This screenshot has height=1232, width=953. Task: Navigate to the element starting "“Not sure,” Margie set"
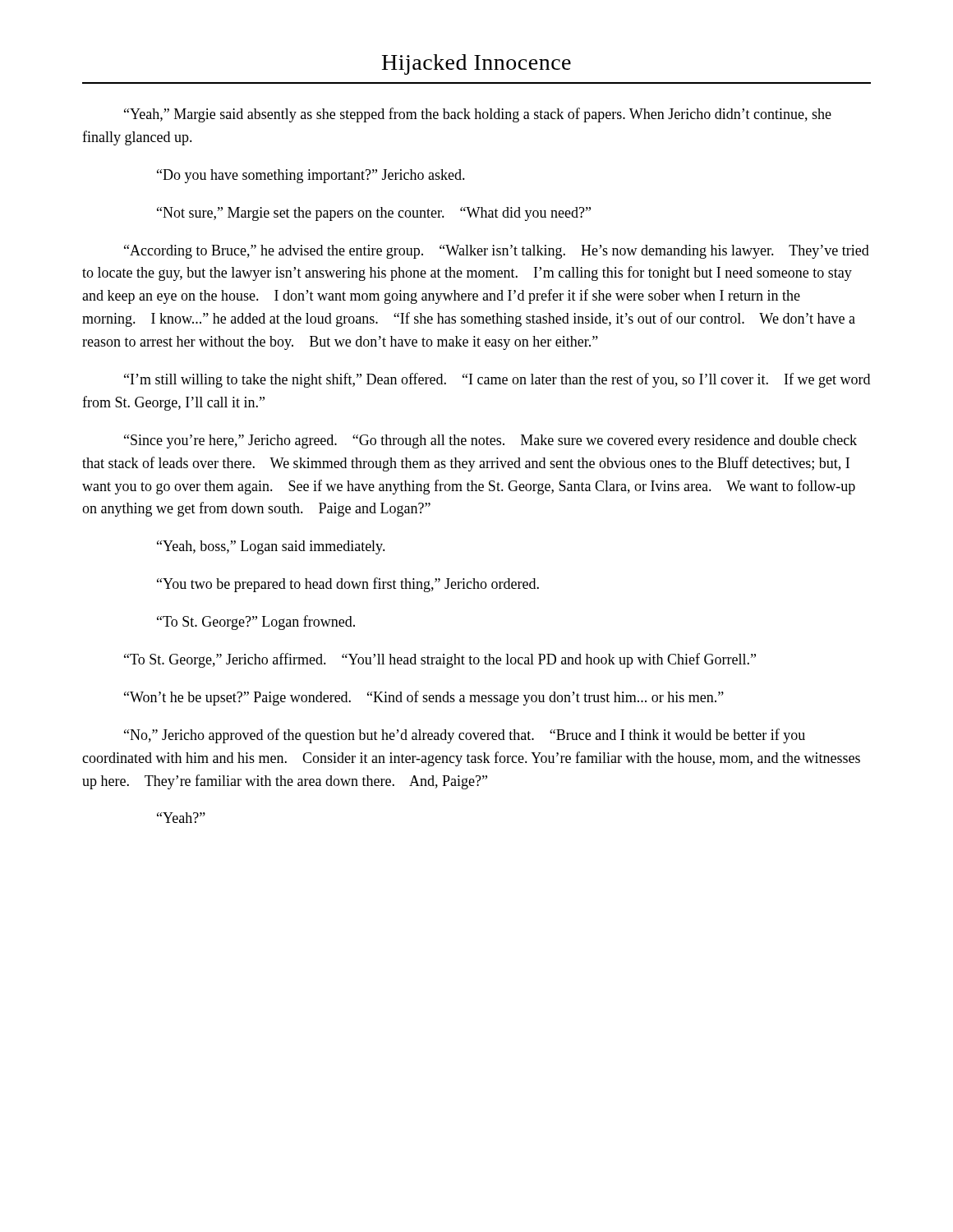tap(374, 212)
